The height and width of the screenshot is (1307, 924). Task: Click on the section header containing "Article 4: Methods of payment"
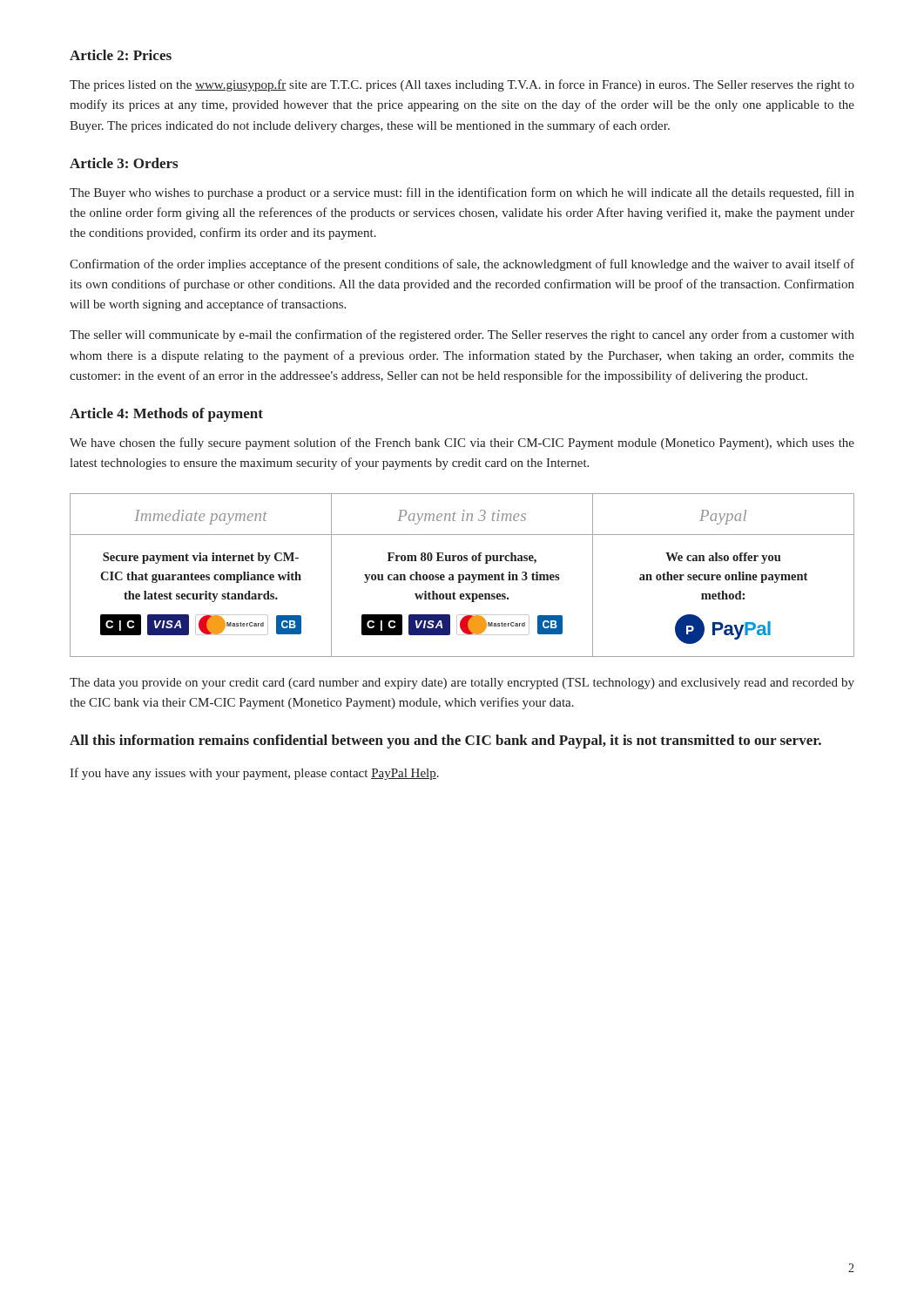click(x=166, y=413)
